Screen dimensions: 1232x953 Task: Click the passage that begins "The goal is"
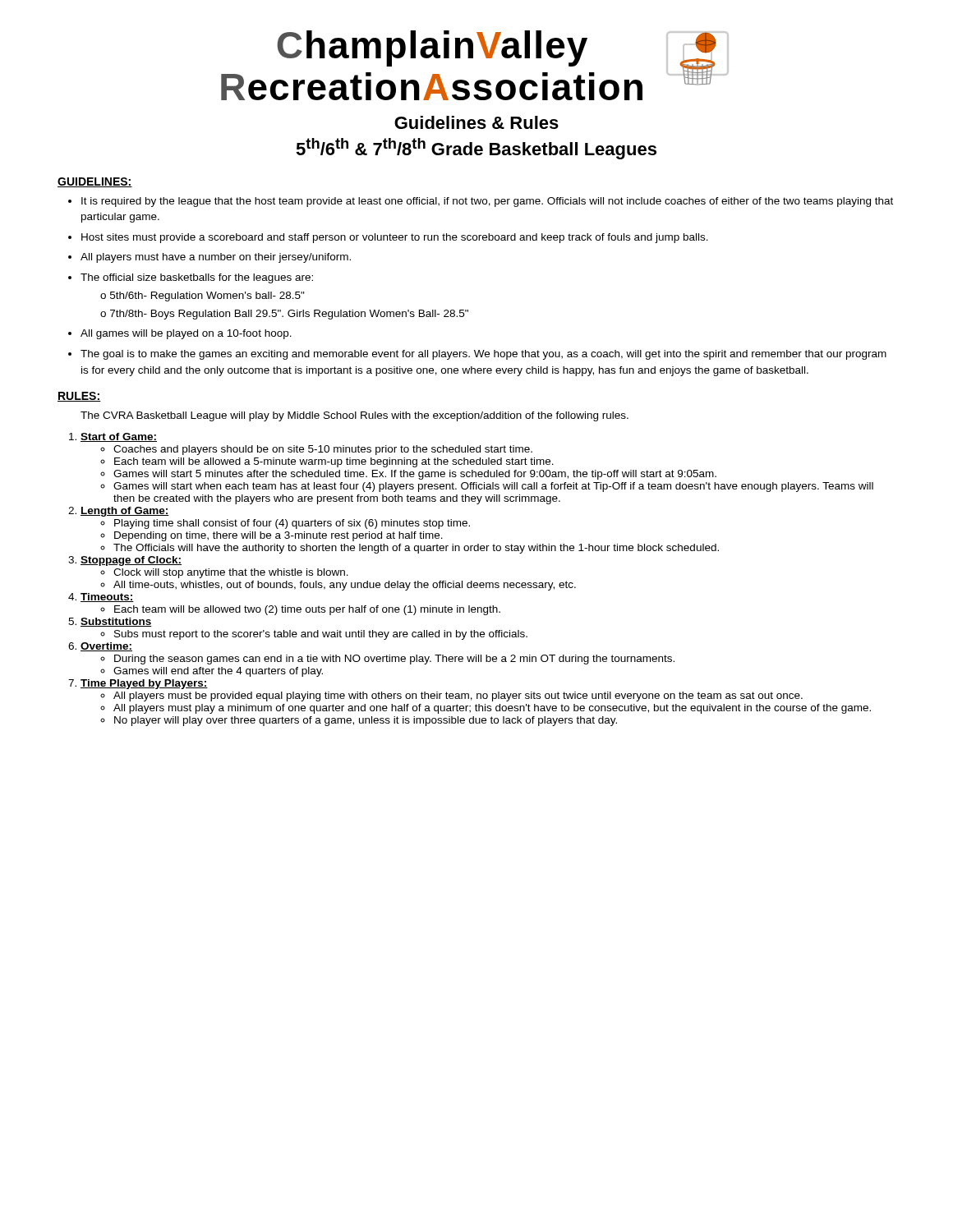(488, 362)
